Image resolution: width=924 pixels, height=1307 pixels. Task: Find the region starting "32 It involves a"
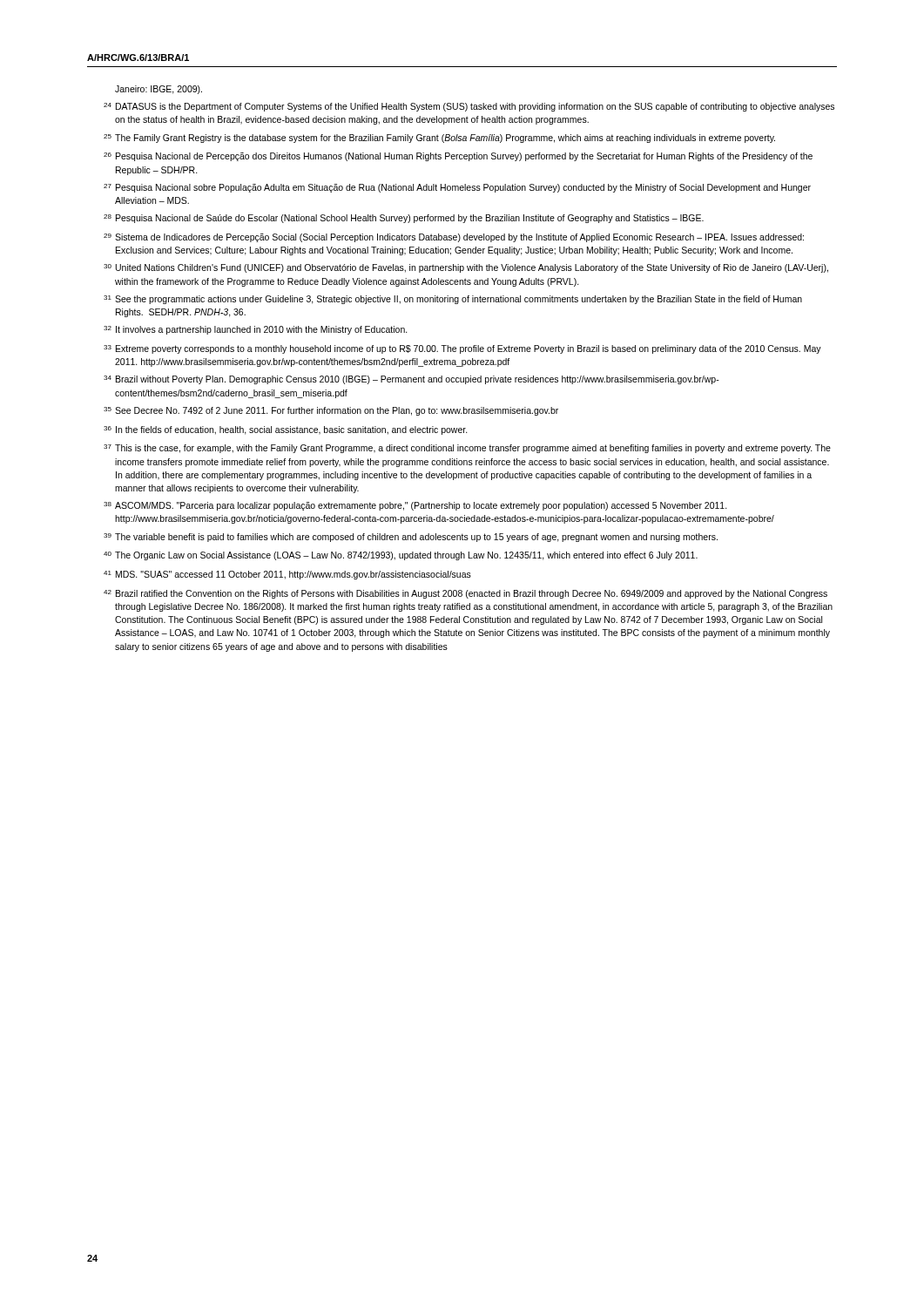tap(256, 330)
